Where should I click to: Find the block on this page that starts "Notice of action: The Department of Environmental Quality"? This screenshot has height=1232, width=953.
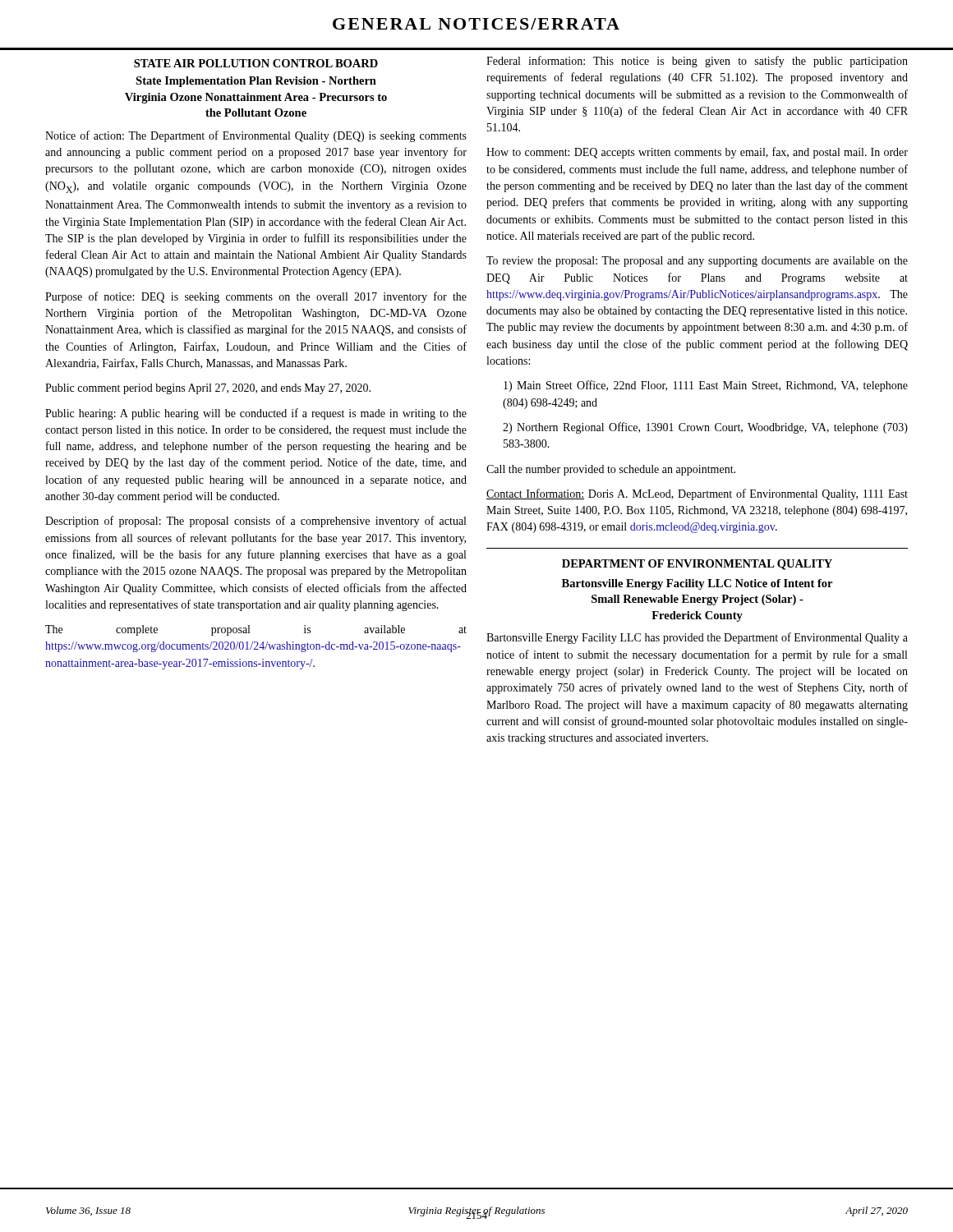[256, 204]
